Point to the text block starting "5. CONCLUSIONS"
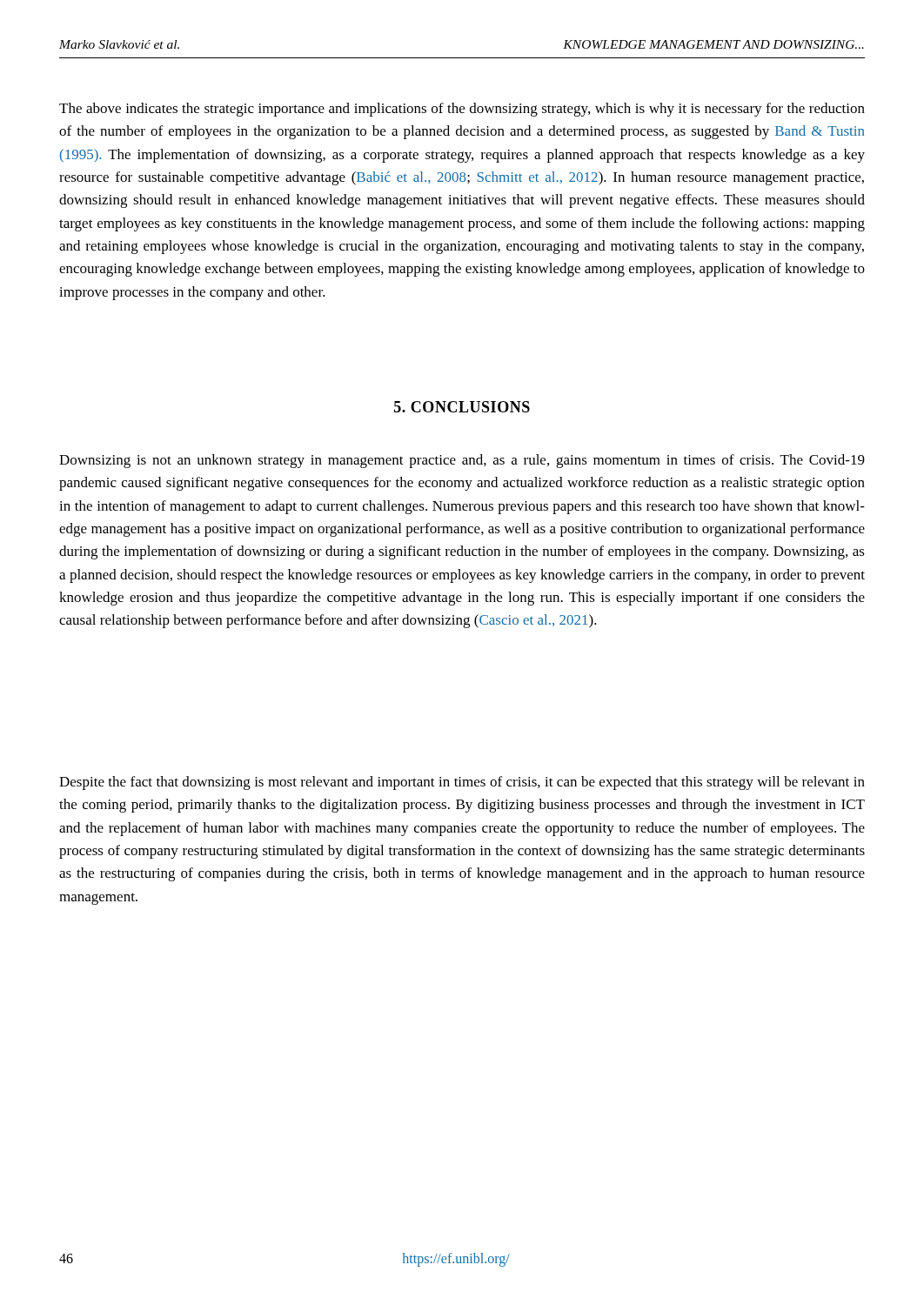Screen dimensions: 1305x924 pos(462,408)
